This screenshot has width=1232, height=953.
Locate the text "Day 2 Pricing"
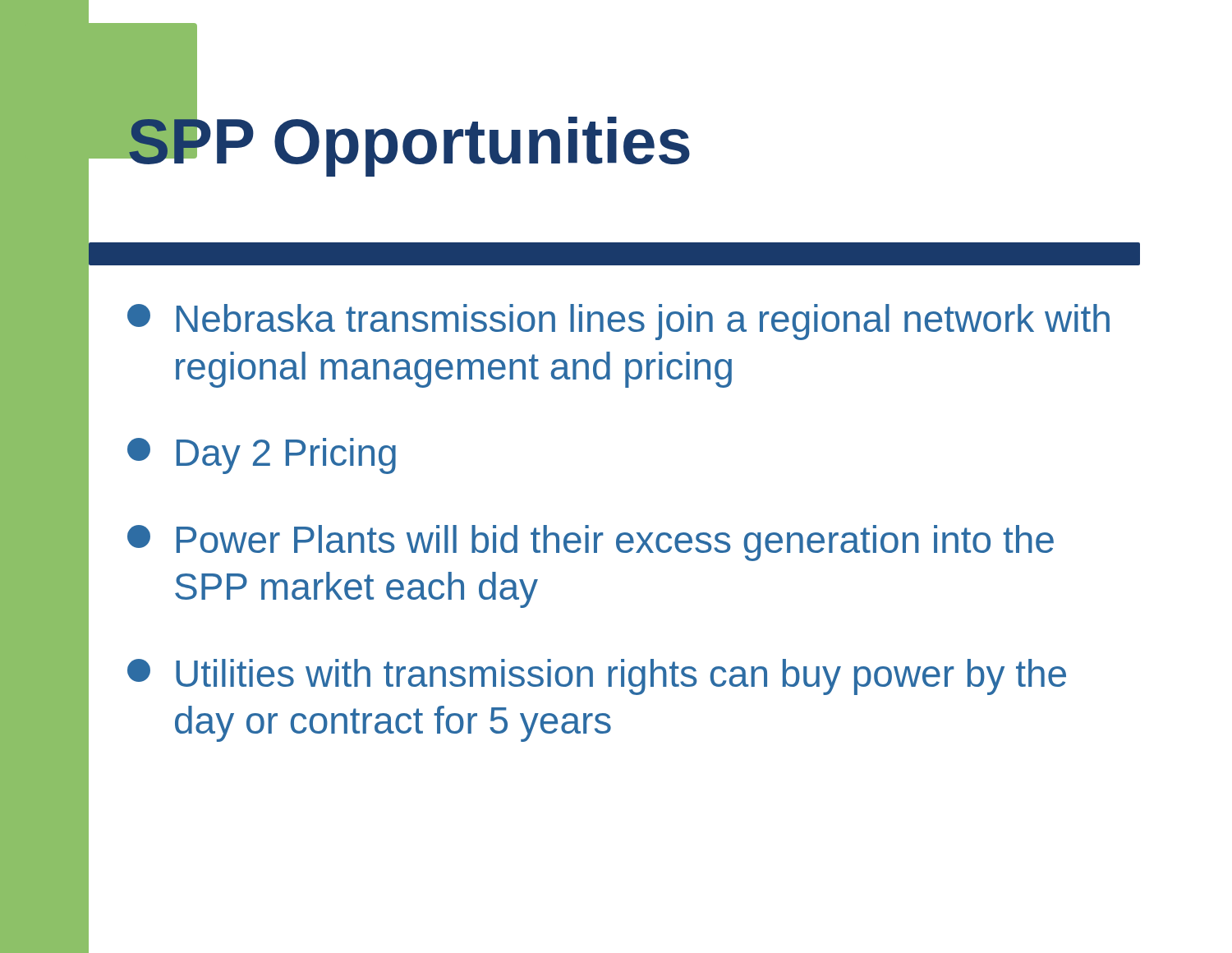point(263,453)
